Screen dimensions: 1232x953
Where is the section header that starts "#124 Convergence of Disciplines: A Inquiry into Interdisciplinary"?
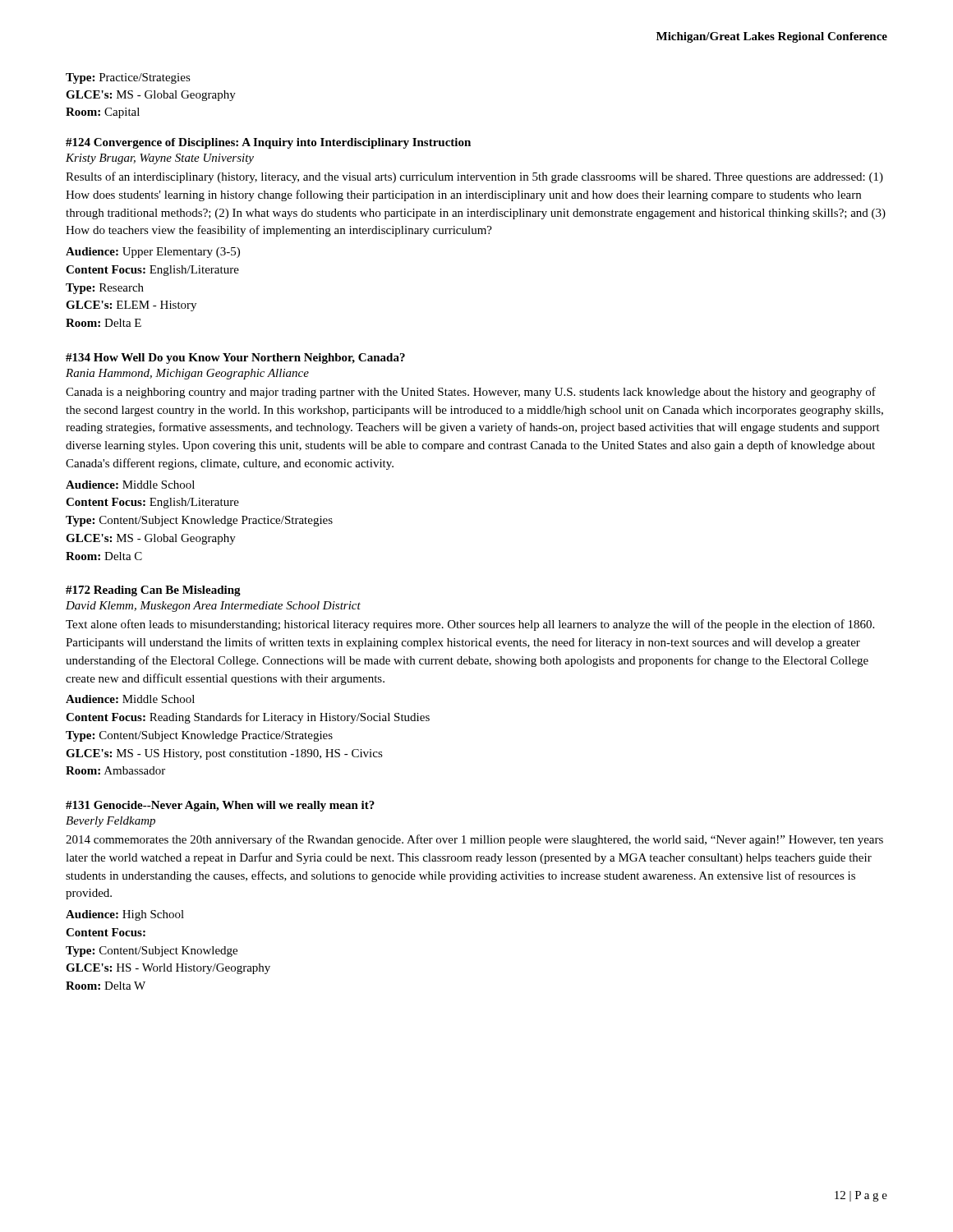(268, 142)
